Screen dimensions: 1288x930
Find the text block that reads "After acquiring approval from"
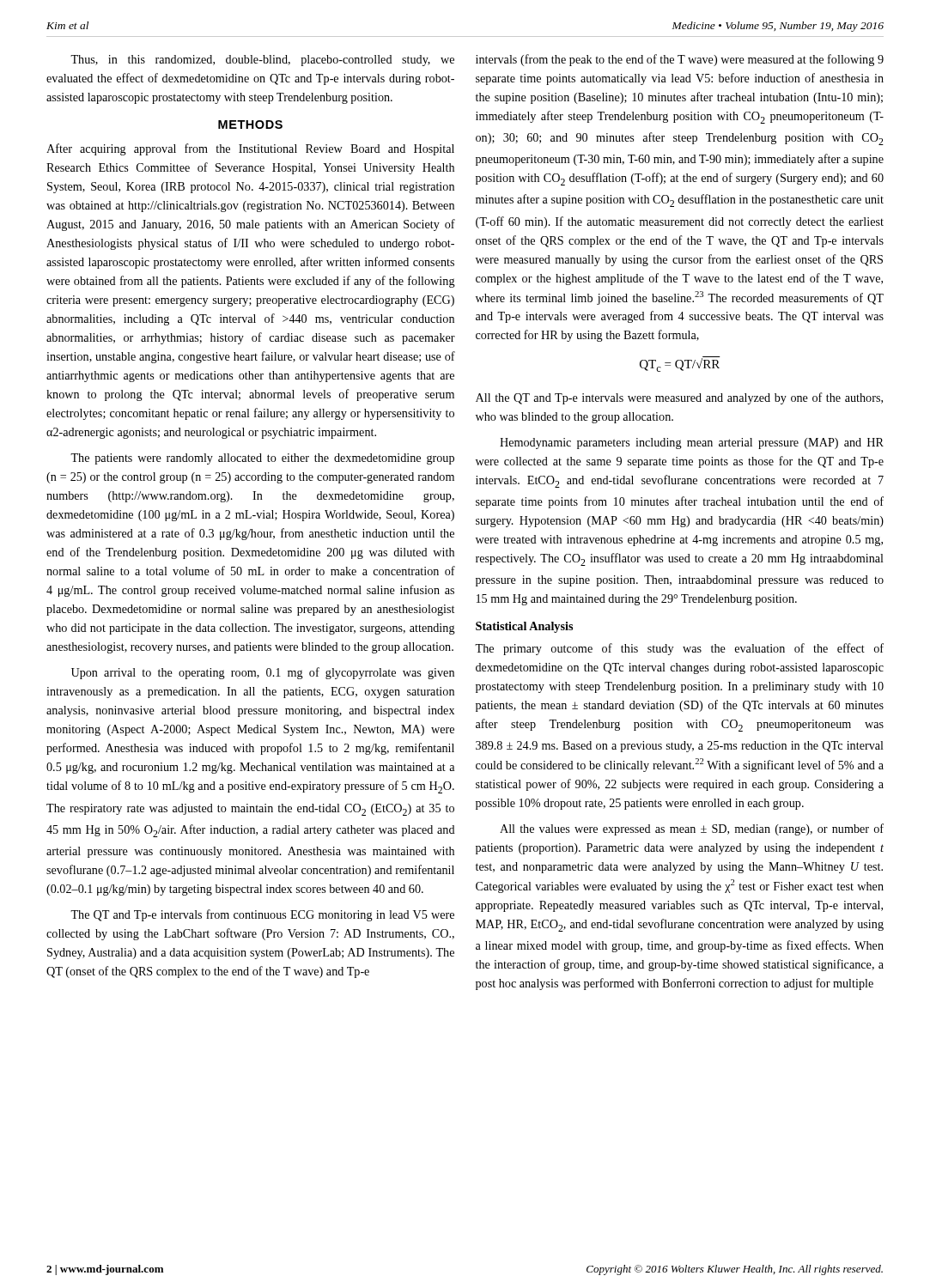(251, 560)
